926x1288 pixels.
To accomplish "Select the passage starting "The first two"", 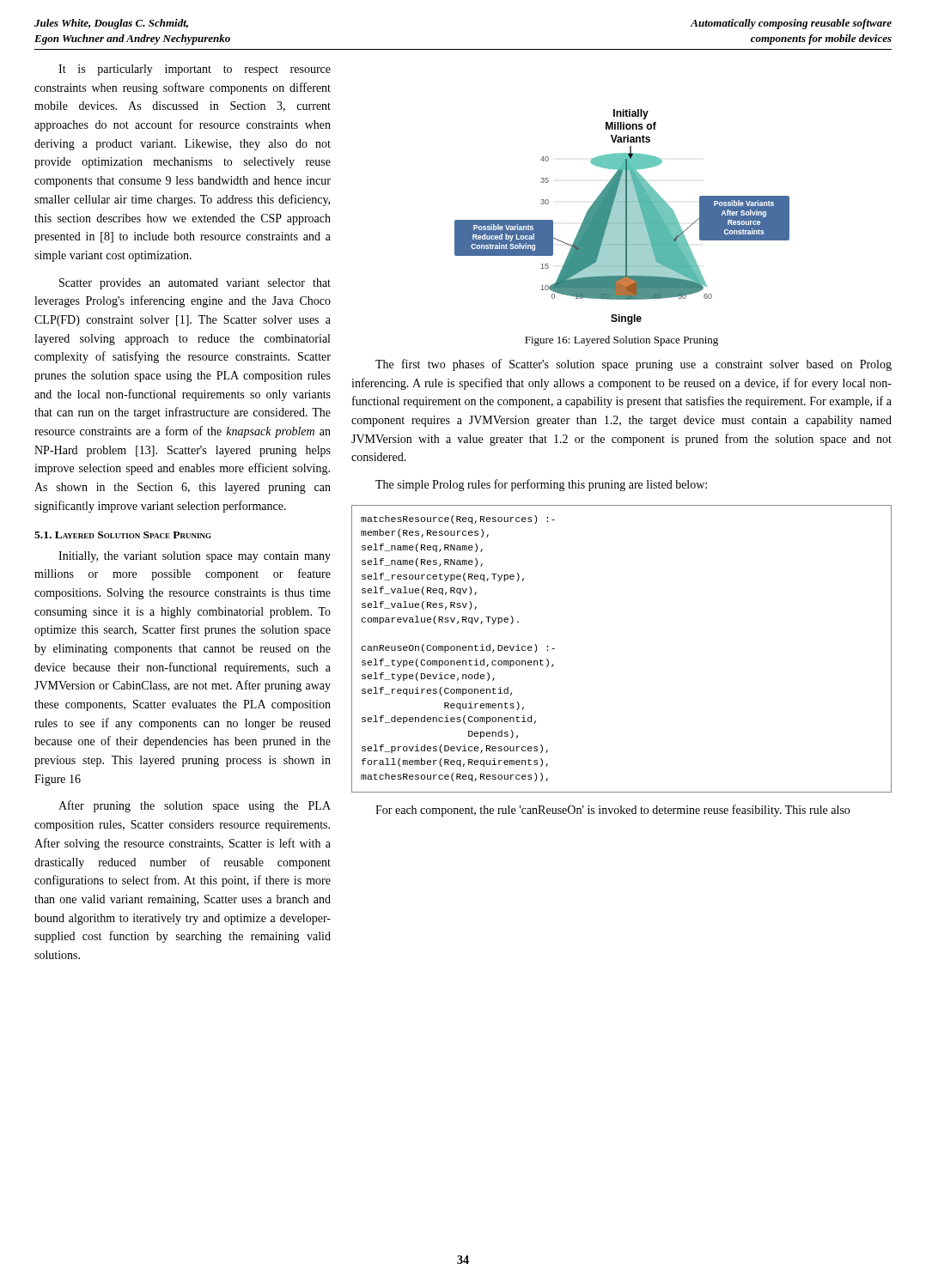I will tap(621, 425).
